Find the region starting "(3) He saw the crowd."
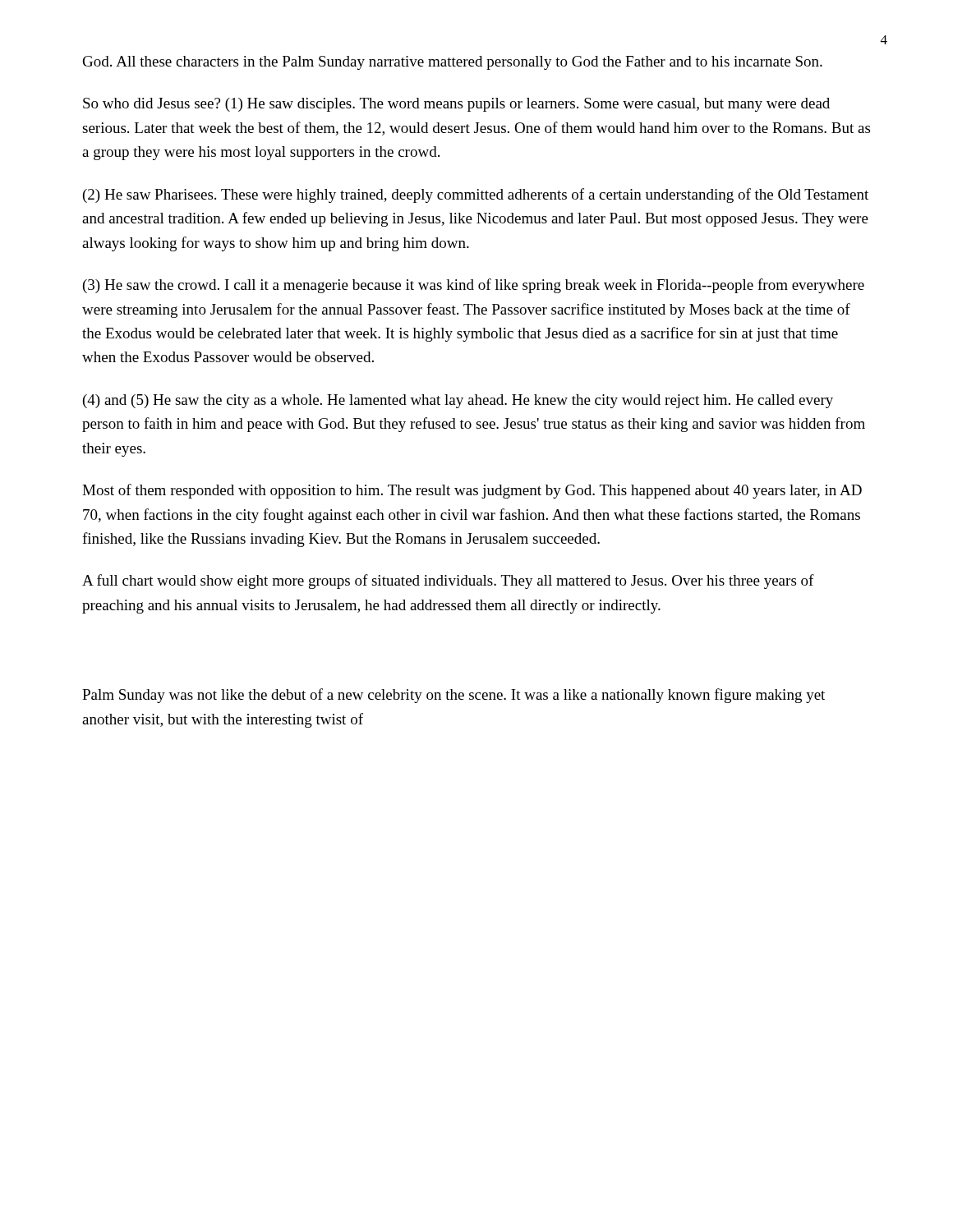Screen dimensions: 1232x953 pyautogui.click(x=473, y=321)
